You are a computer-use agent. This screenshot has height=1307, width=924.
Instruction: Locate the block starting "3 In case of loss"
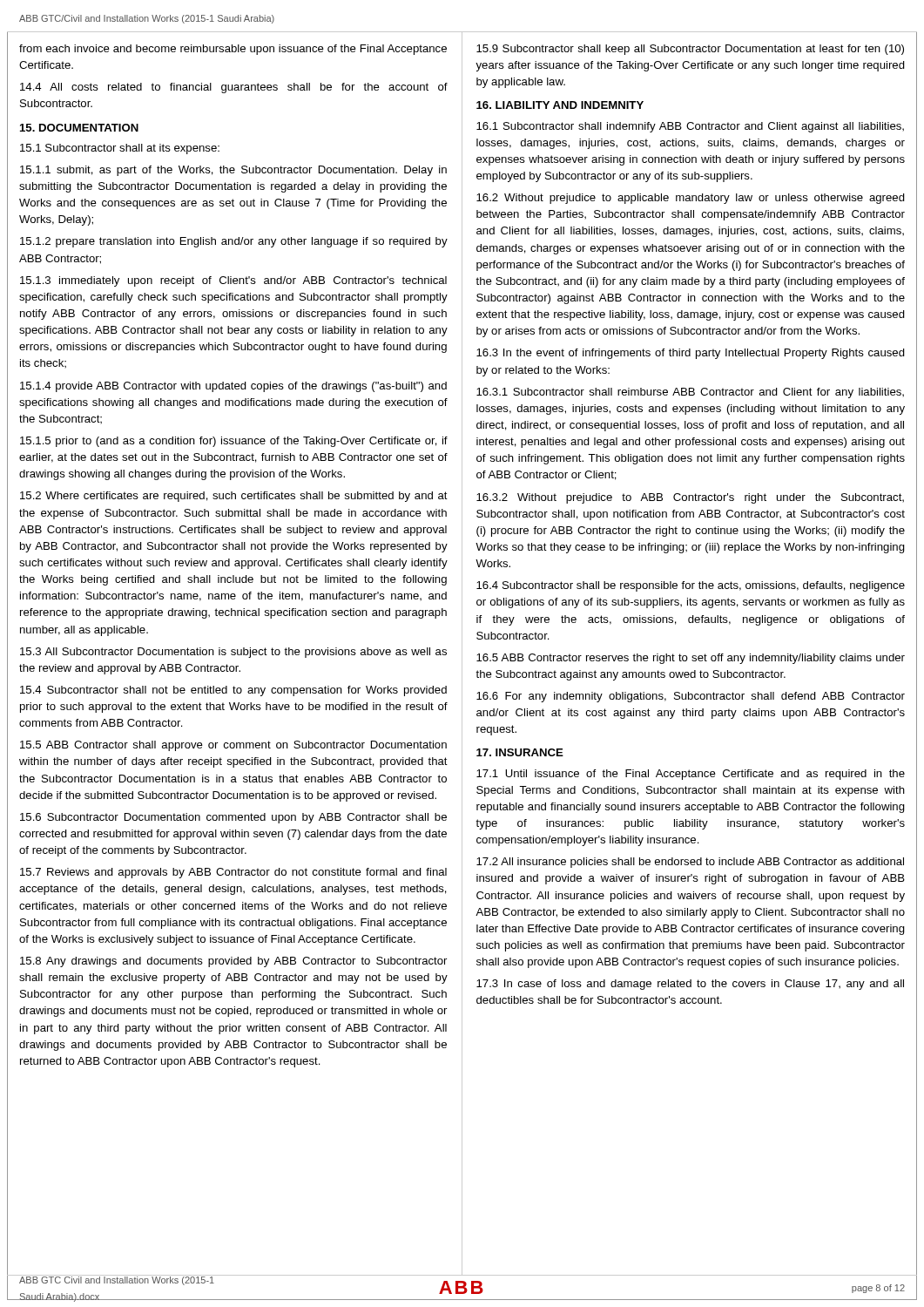690,992
